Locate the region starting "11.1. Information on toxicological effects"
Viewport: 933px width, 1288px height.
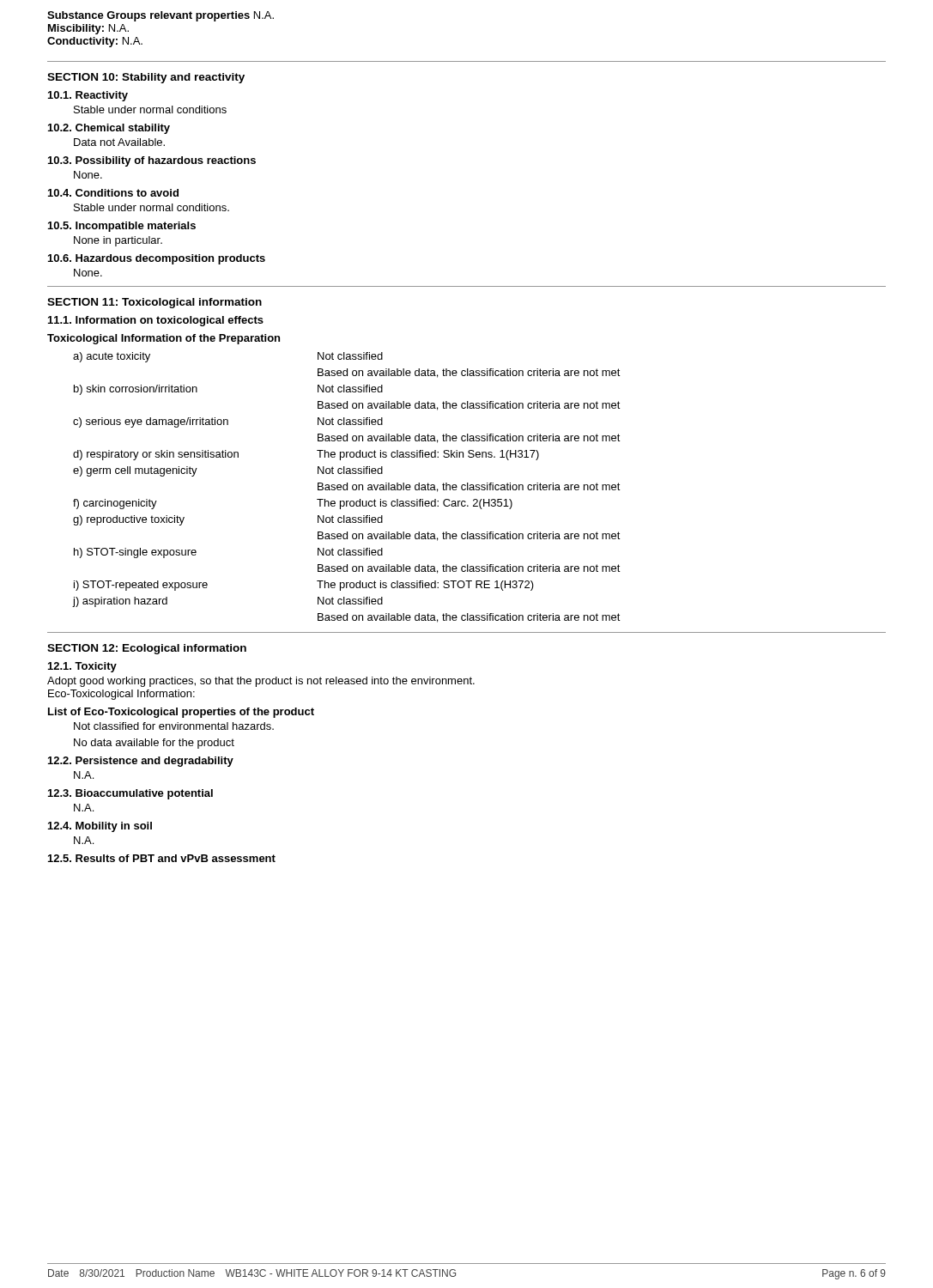(155, 320)
